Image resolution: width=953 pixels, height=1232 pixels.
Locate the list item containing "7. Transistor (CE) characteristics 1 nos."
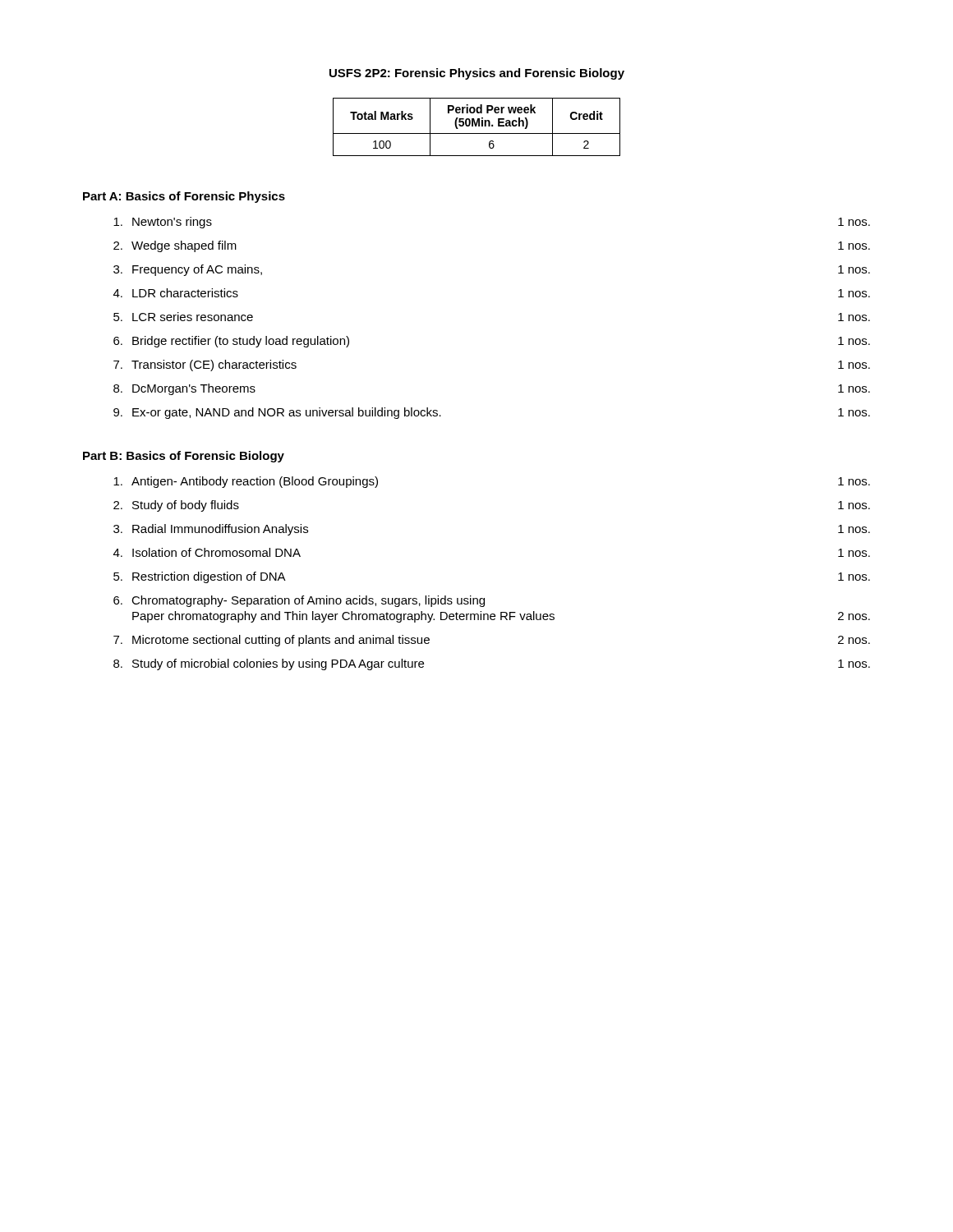click(x=208, y=365)
